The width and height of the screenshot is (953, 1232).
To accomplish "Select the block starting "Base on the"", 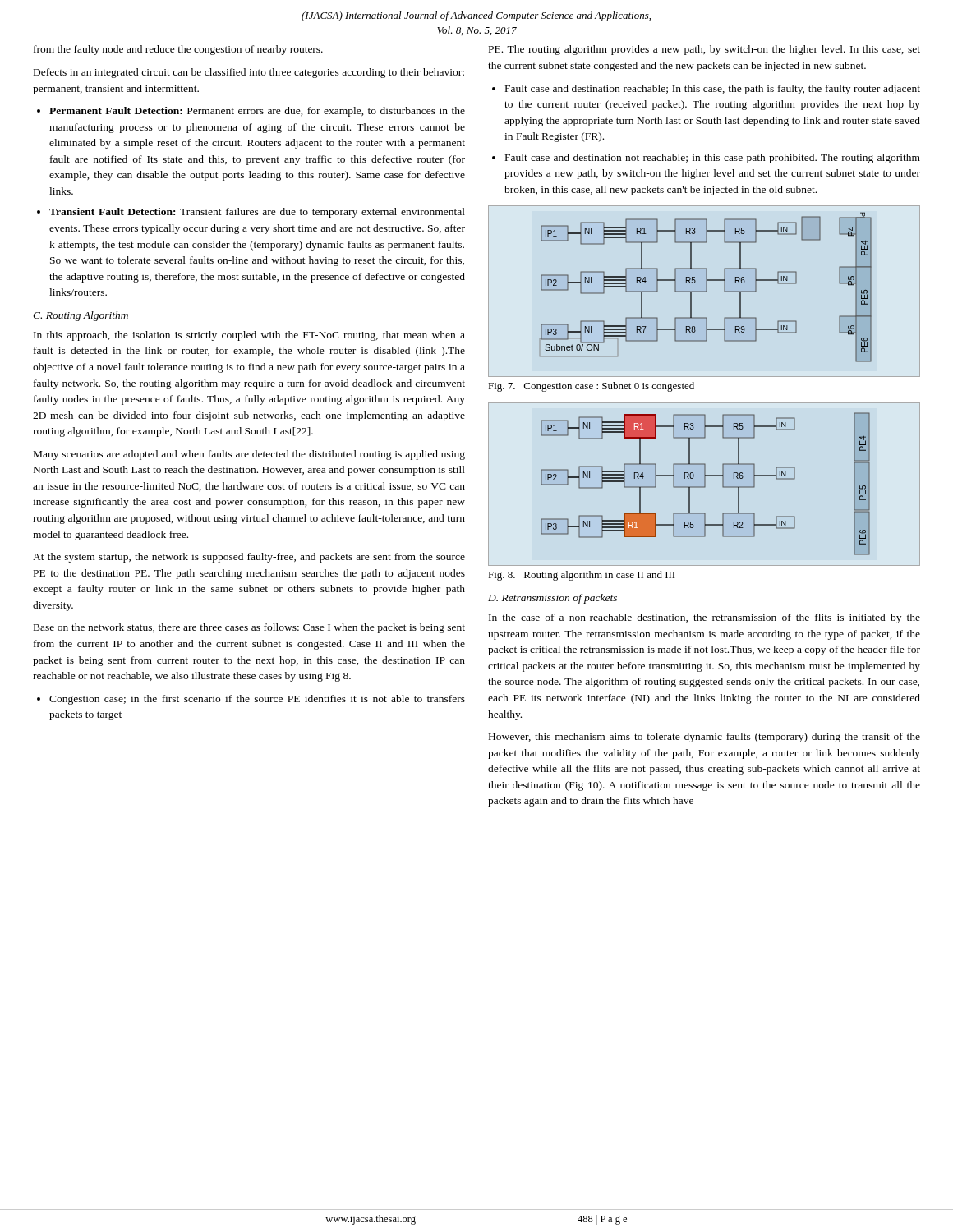I will [249, 652].
